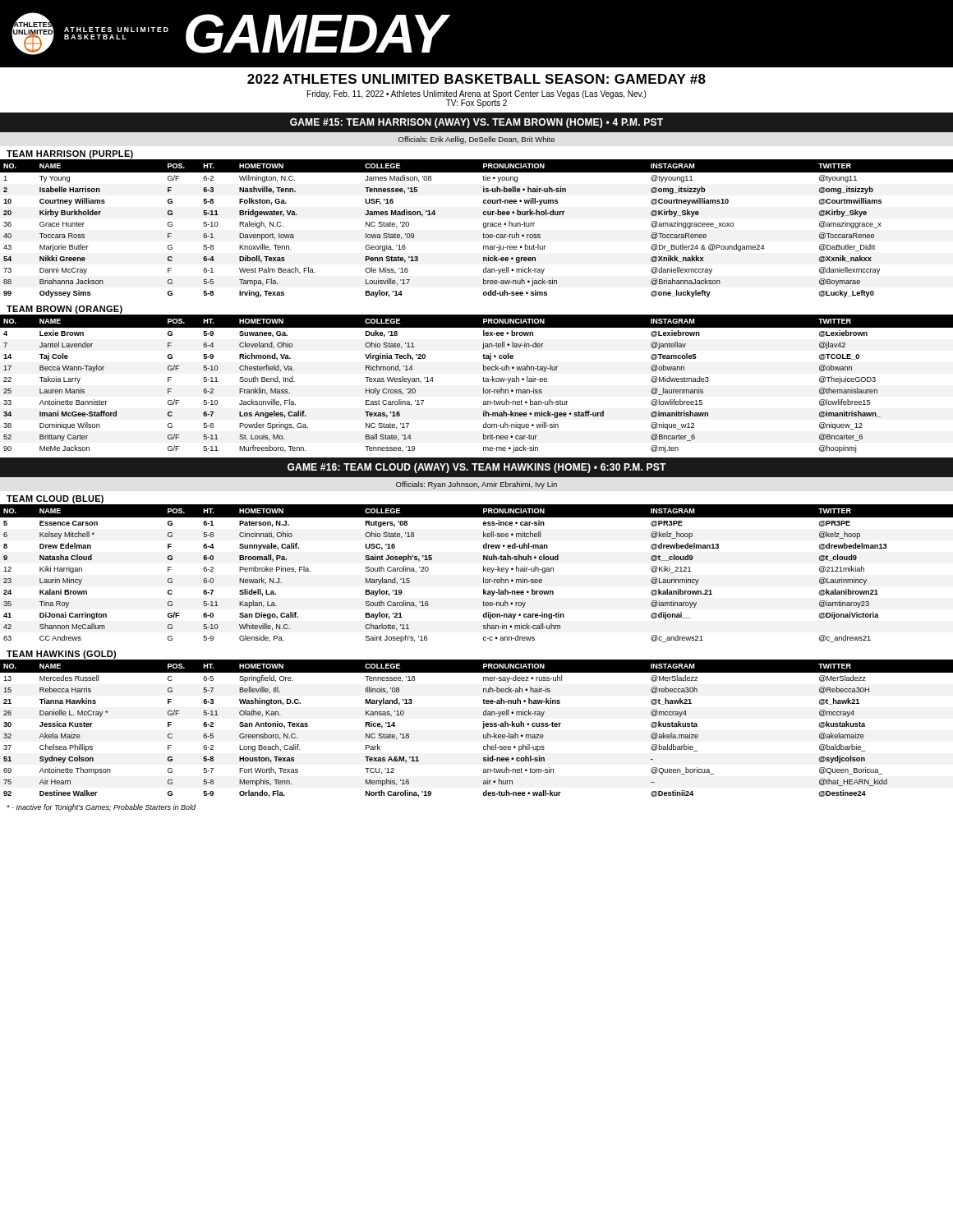This screenshot has width=953, height=1232.
Task: Click on the text that says "TEAM HAWKINS (GOLD)"
Action: [62, 654]
